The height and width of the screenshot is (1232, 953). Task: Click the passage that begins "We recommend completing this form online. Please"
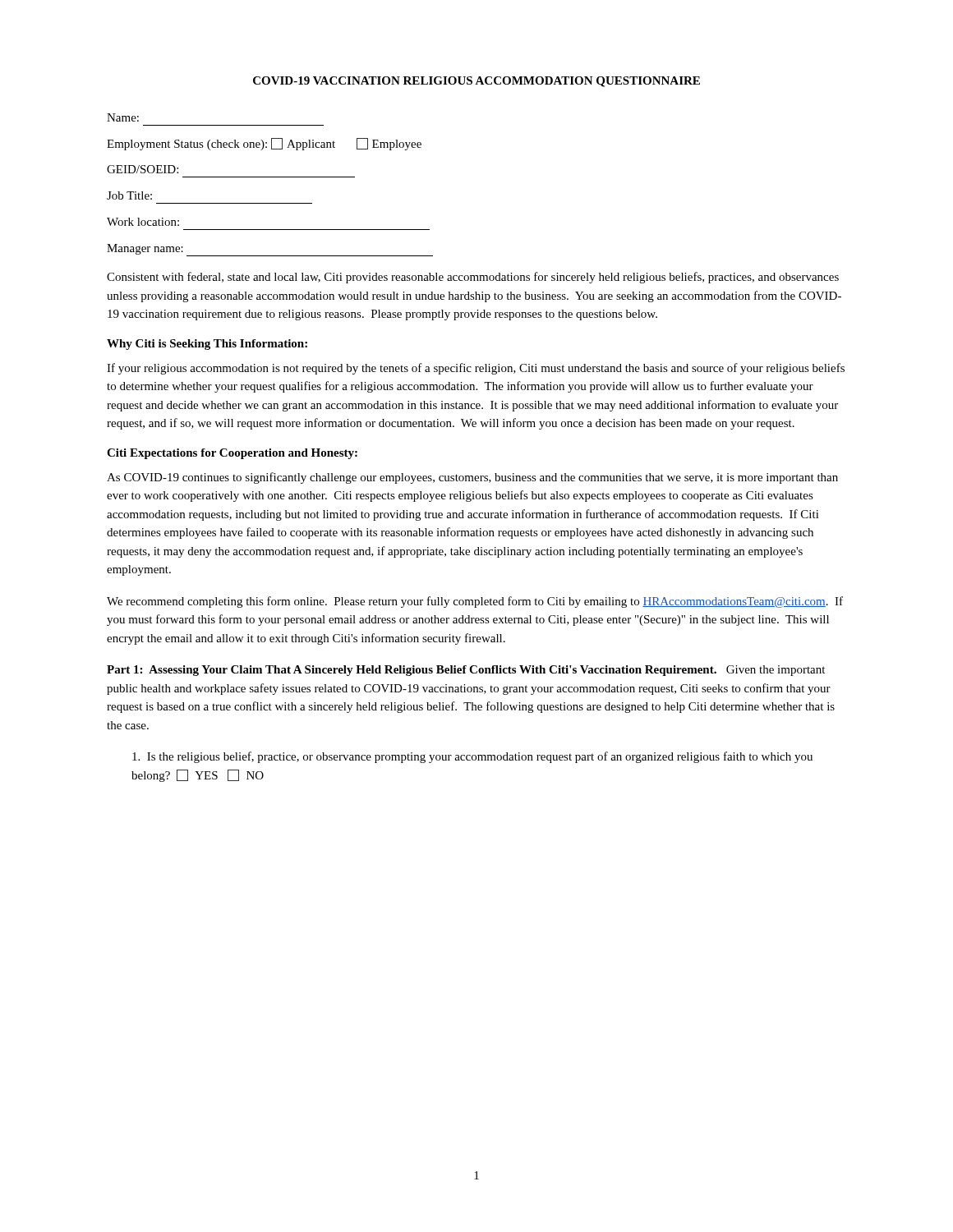coord(475,619)
